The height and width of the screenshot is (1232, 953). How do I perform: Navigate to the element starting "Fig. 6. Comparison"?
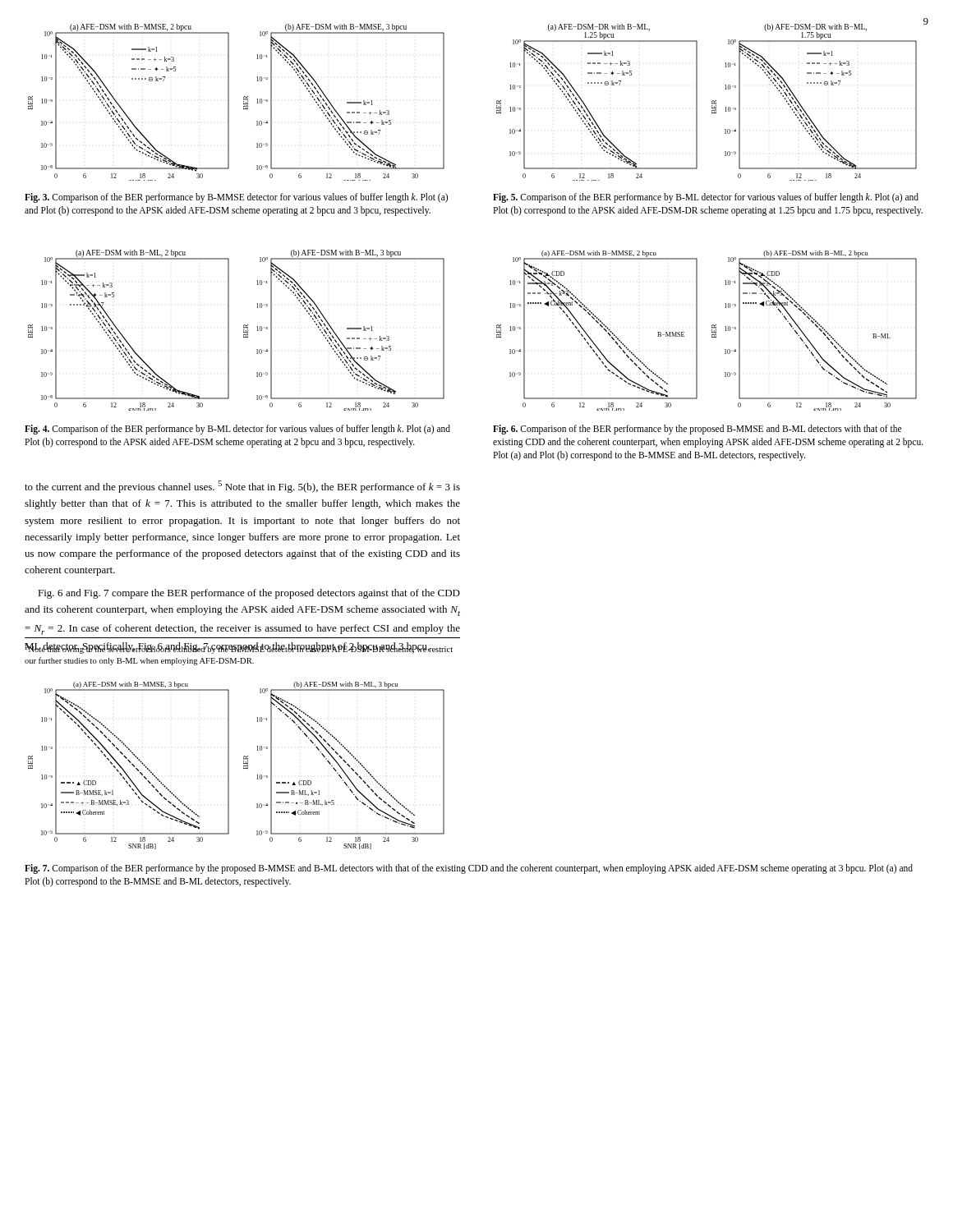[x=708, y=442]
